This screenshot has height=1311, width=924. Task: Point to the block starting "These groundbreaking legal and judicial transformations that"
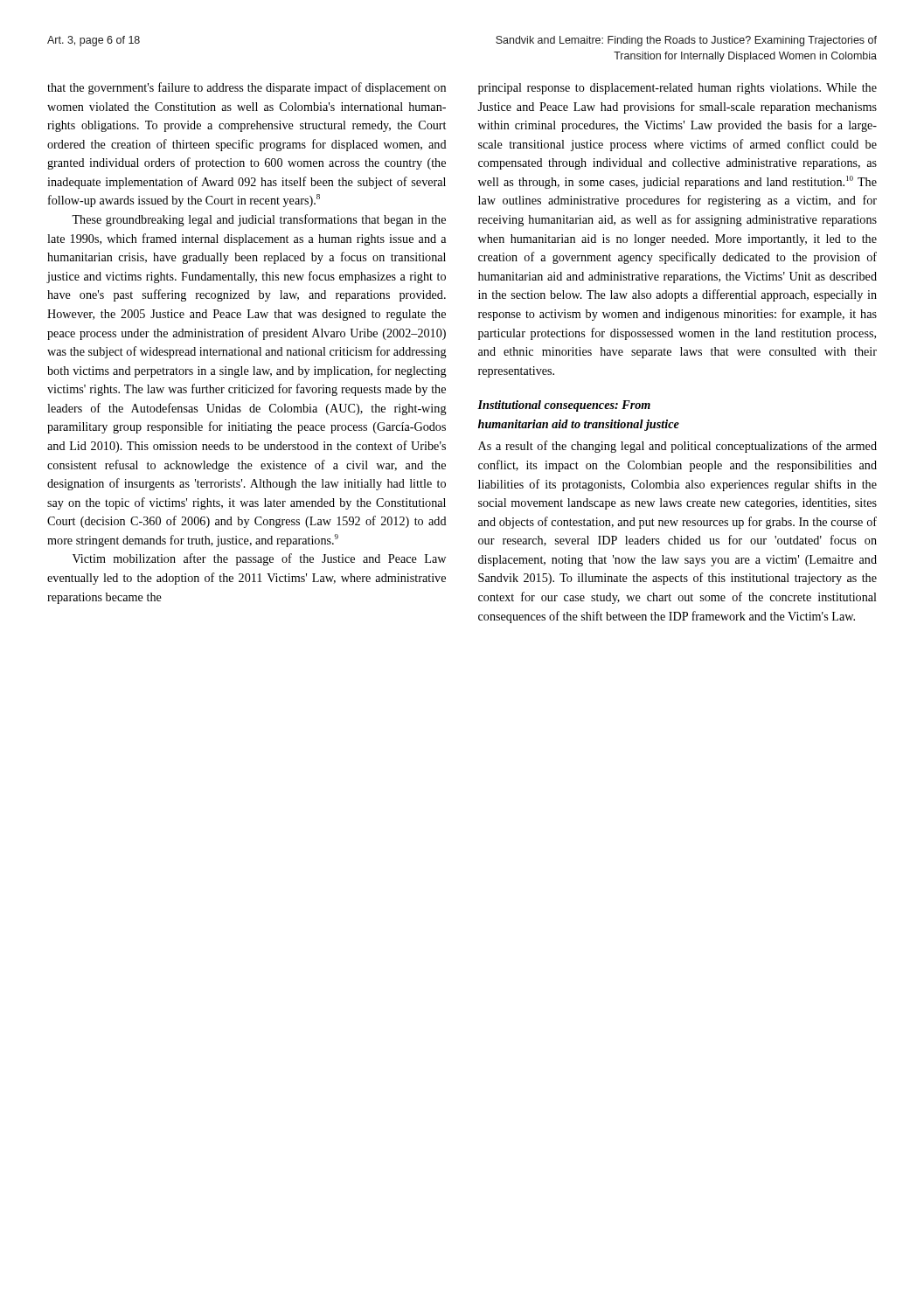coord(247,380)
